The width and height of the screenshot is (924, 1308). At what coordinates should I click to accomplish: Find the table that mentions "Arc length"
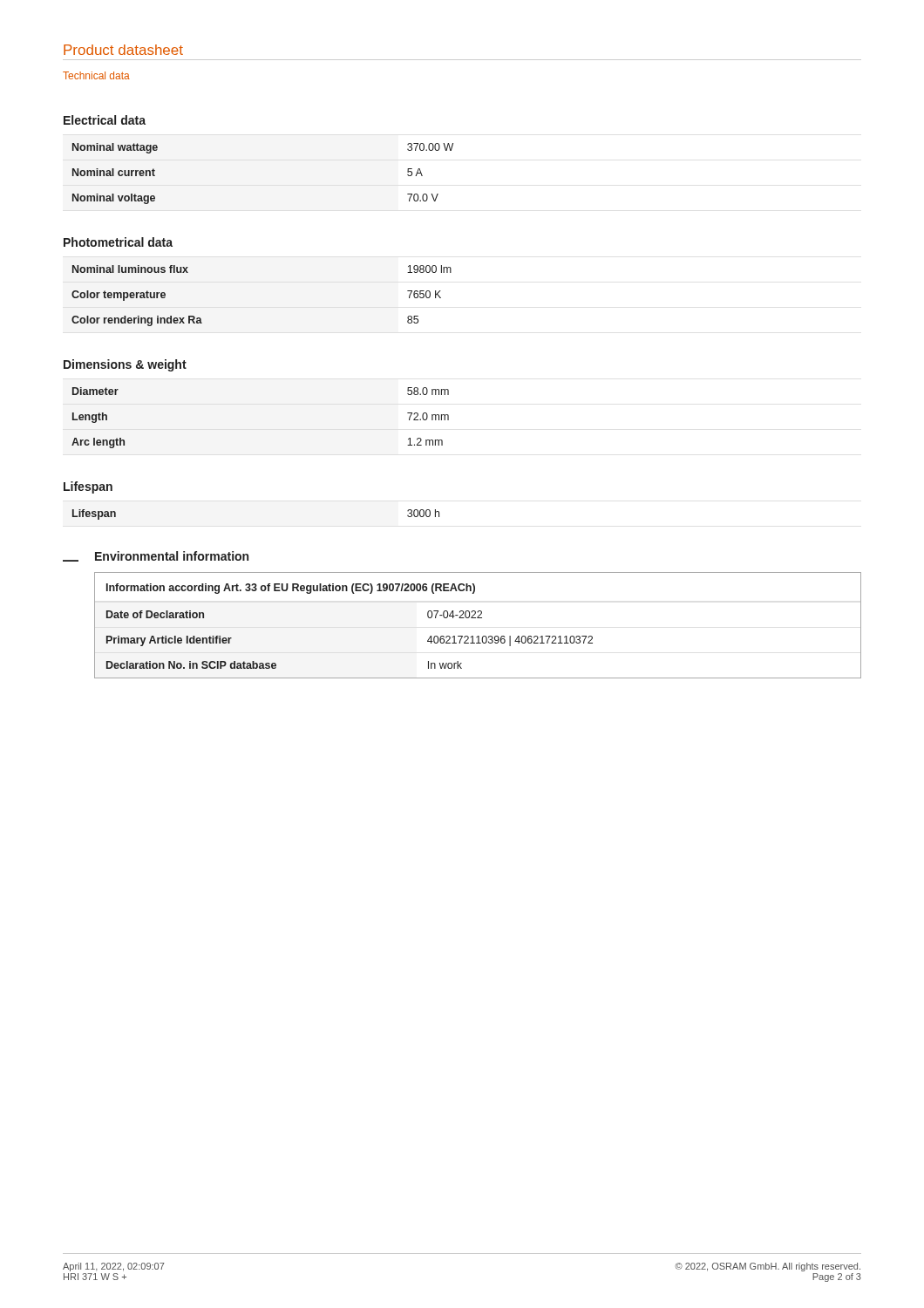tap(462, 417)
